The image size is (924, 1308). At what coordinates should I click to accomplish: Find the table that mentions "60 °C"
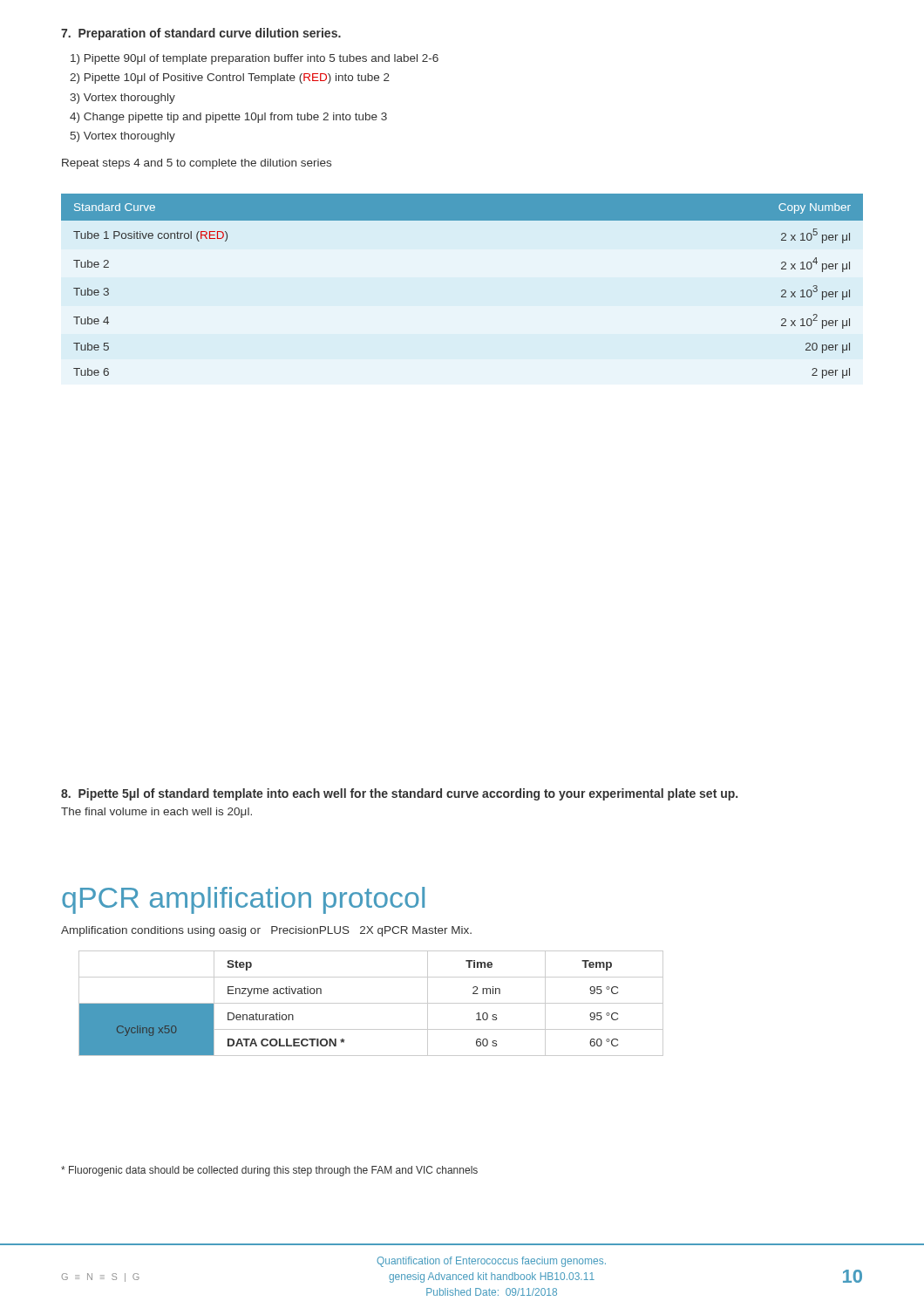471,1003
